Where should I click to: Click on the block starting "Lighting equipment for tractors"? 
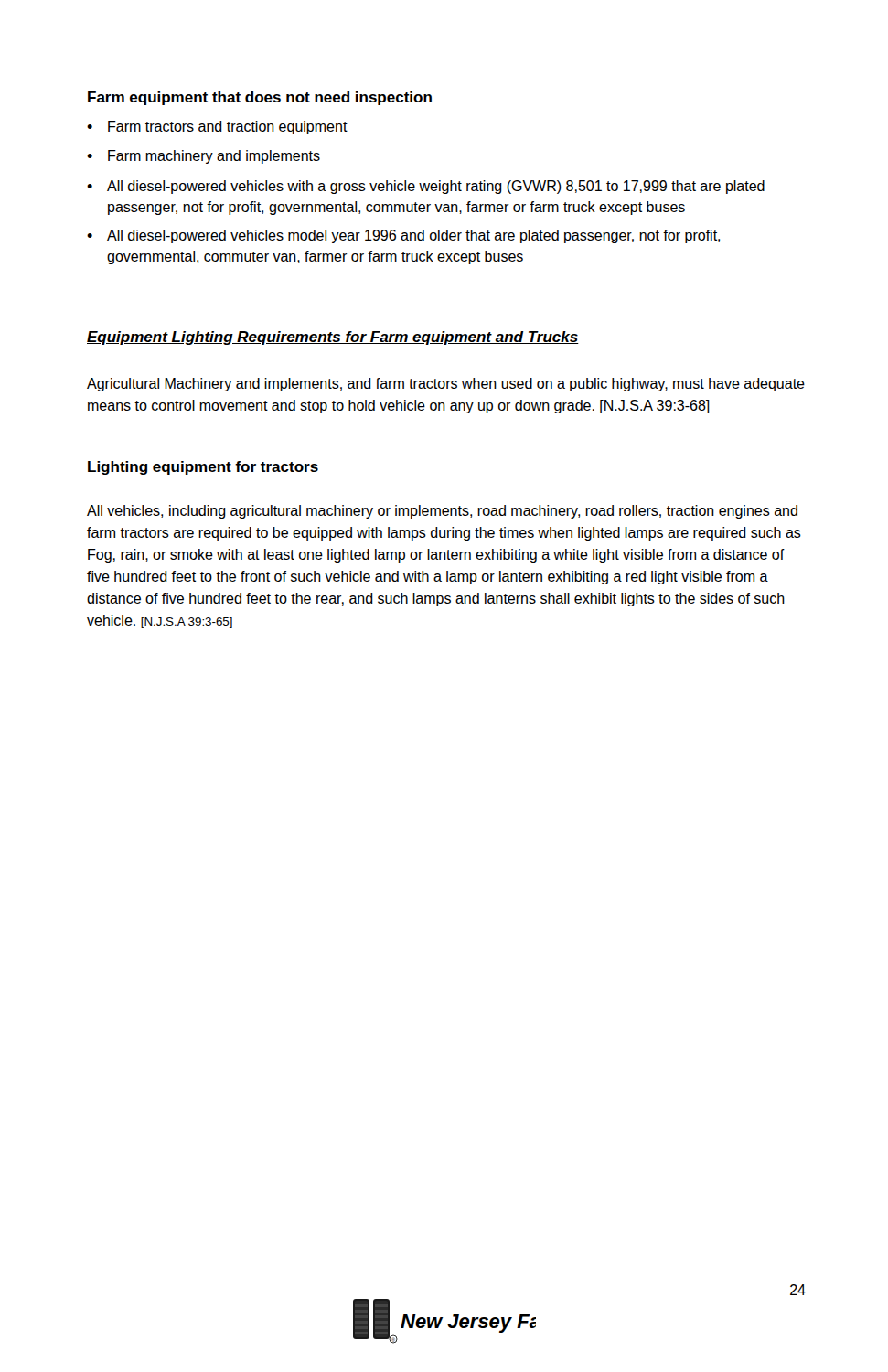coord(203,467)
